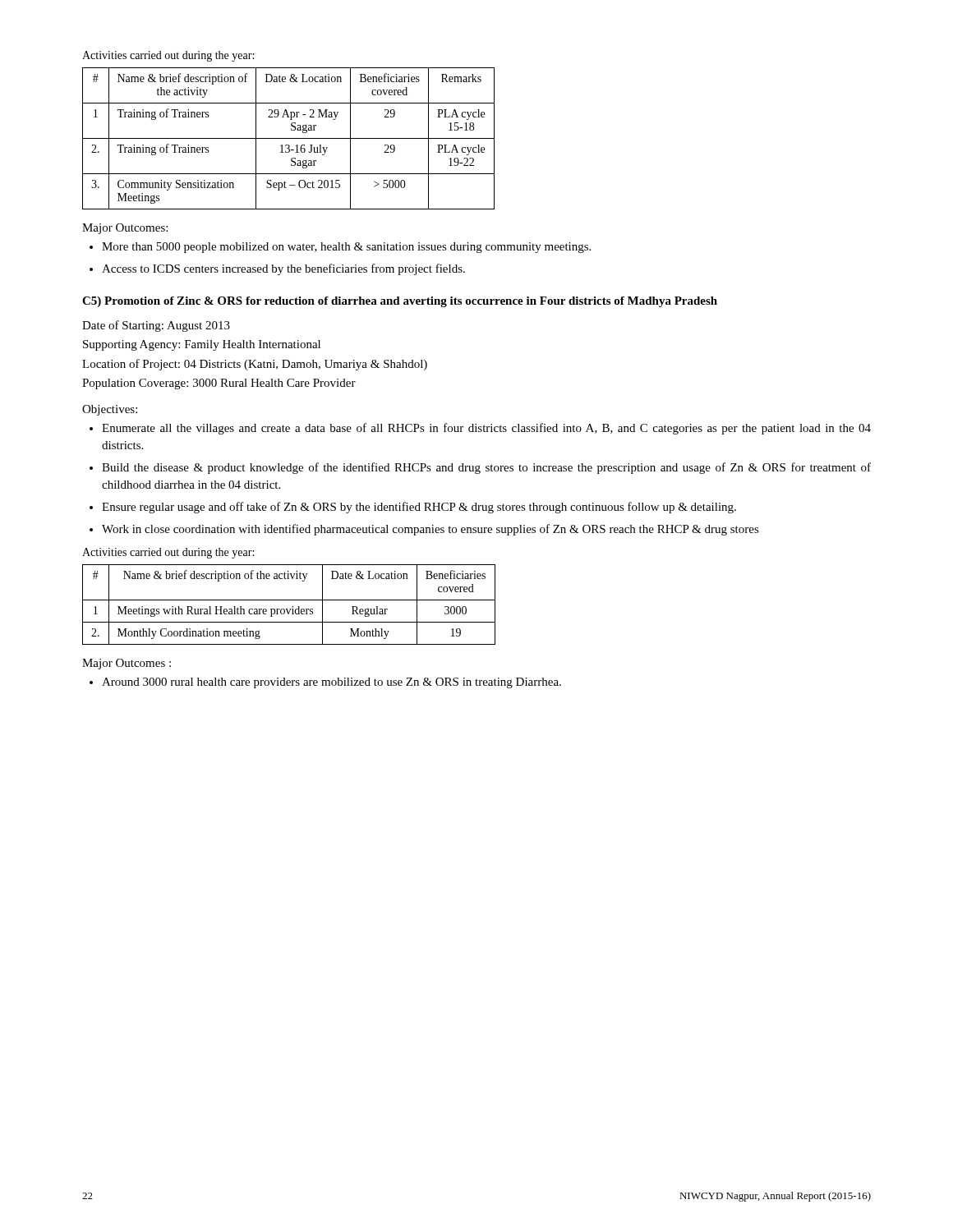The width and height of the screenshot is (953, 1232).
Task: Where is the passage that starts "Around 3000 rural health"?
Action: (x=332, y=682)
